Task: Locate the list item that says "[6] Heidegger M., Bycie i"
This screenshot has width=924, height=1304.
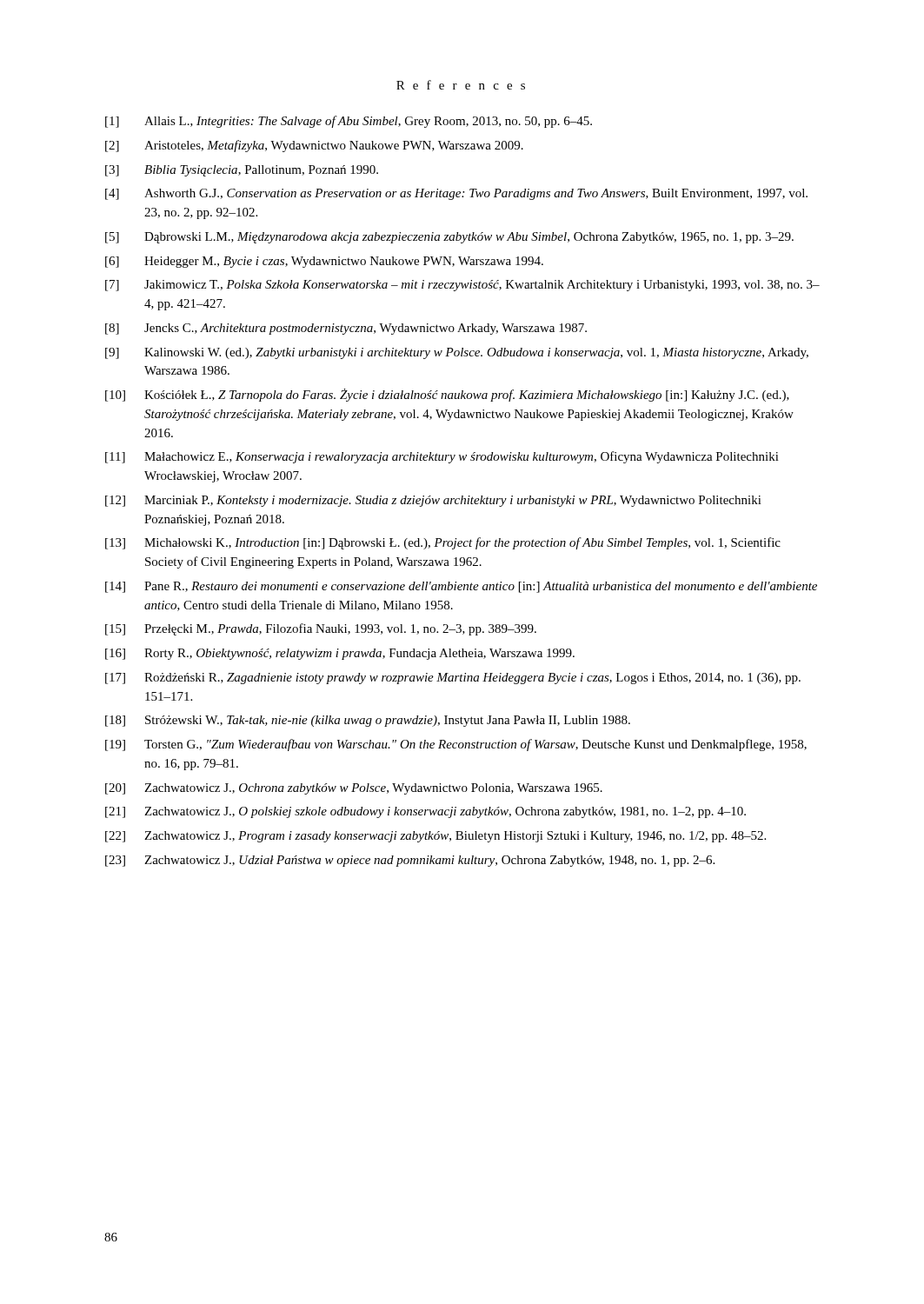Action: (x=462, y=261)
